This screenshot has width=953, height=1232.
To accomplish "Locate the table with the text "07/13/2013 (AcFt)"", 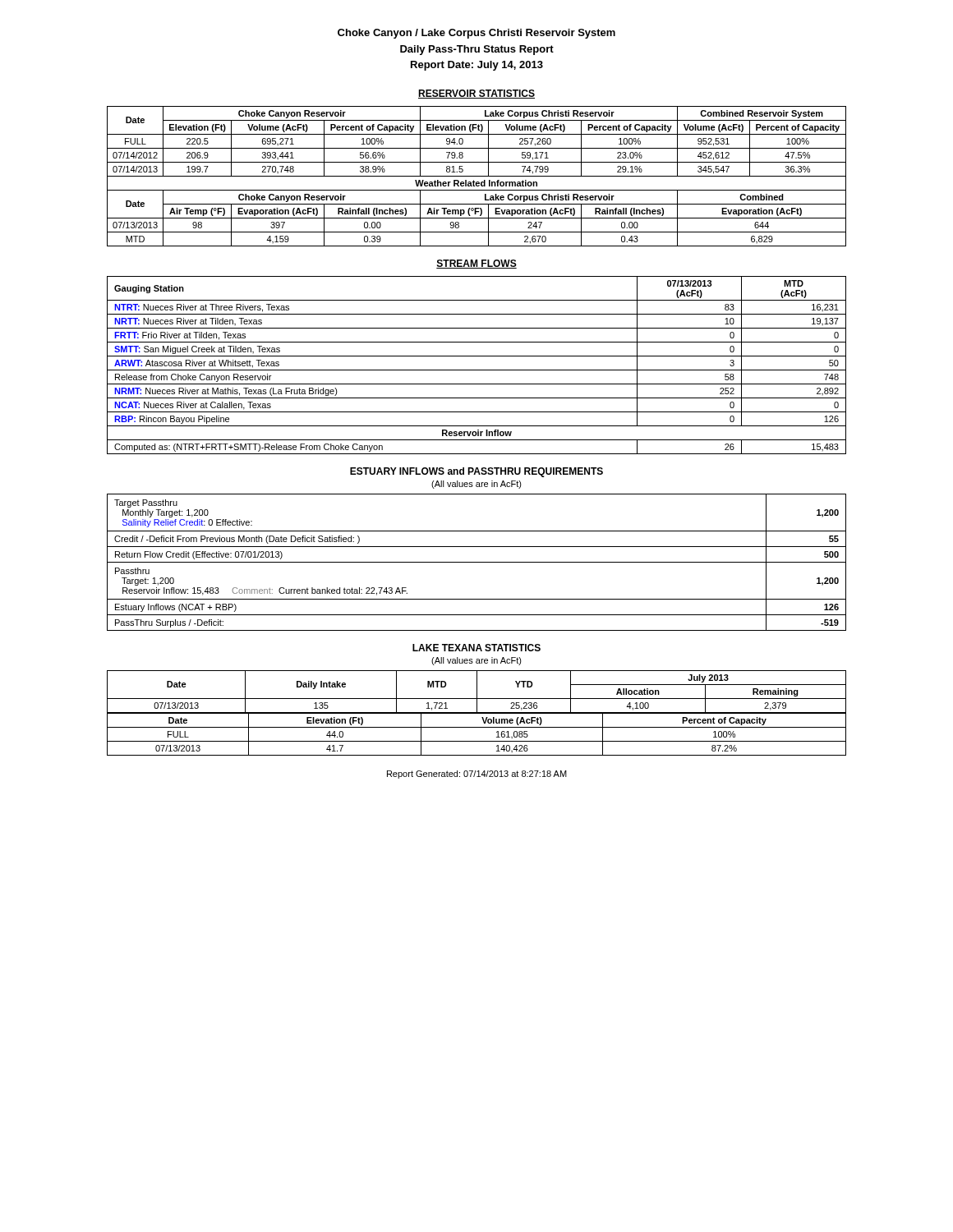I will point(476,365).
